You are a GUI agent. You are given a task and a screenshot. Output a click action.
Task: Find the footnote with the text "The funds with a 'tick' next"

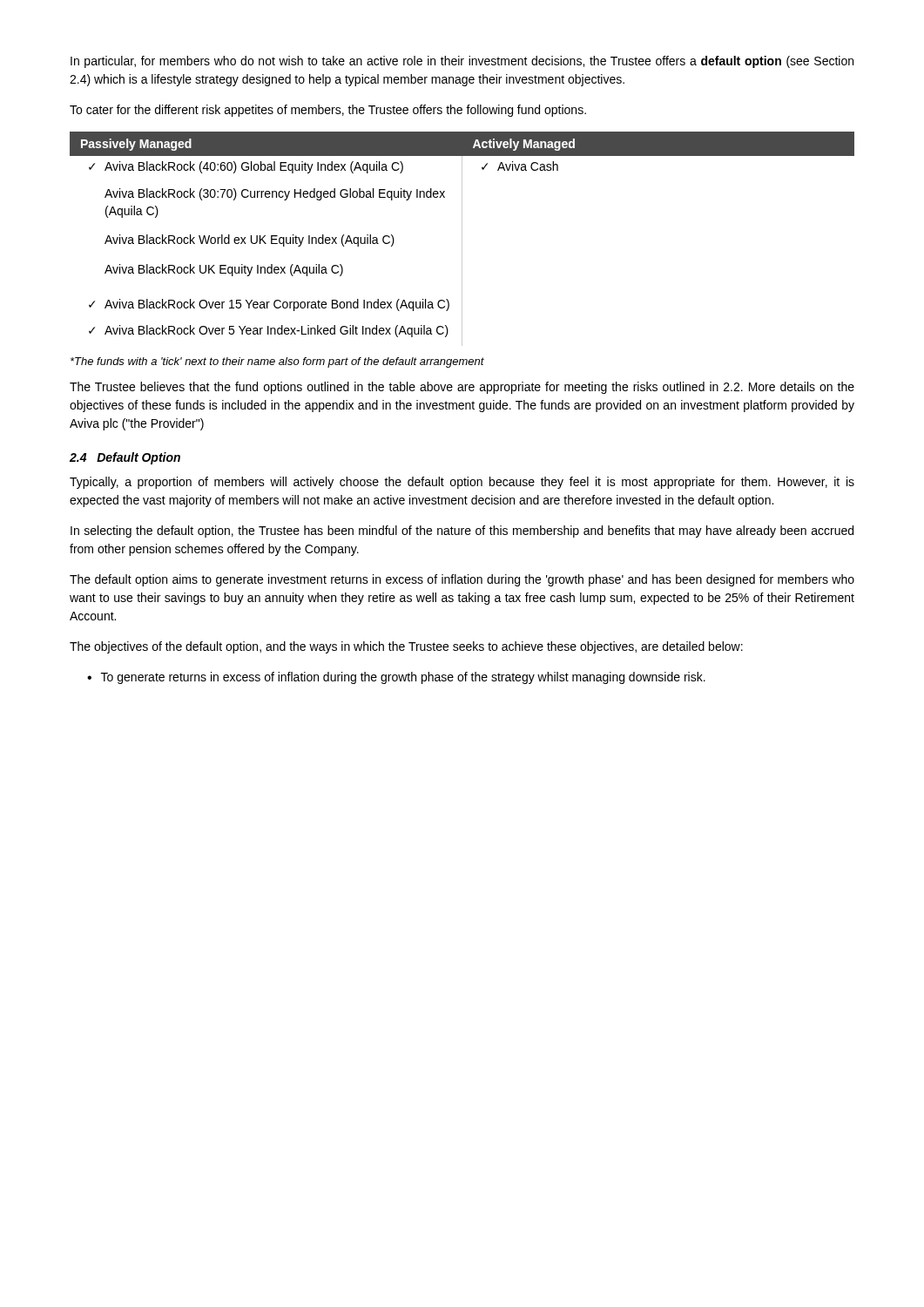pos(277,362)
